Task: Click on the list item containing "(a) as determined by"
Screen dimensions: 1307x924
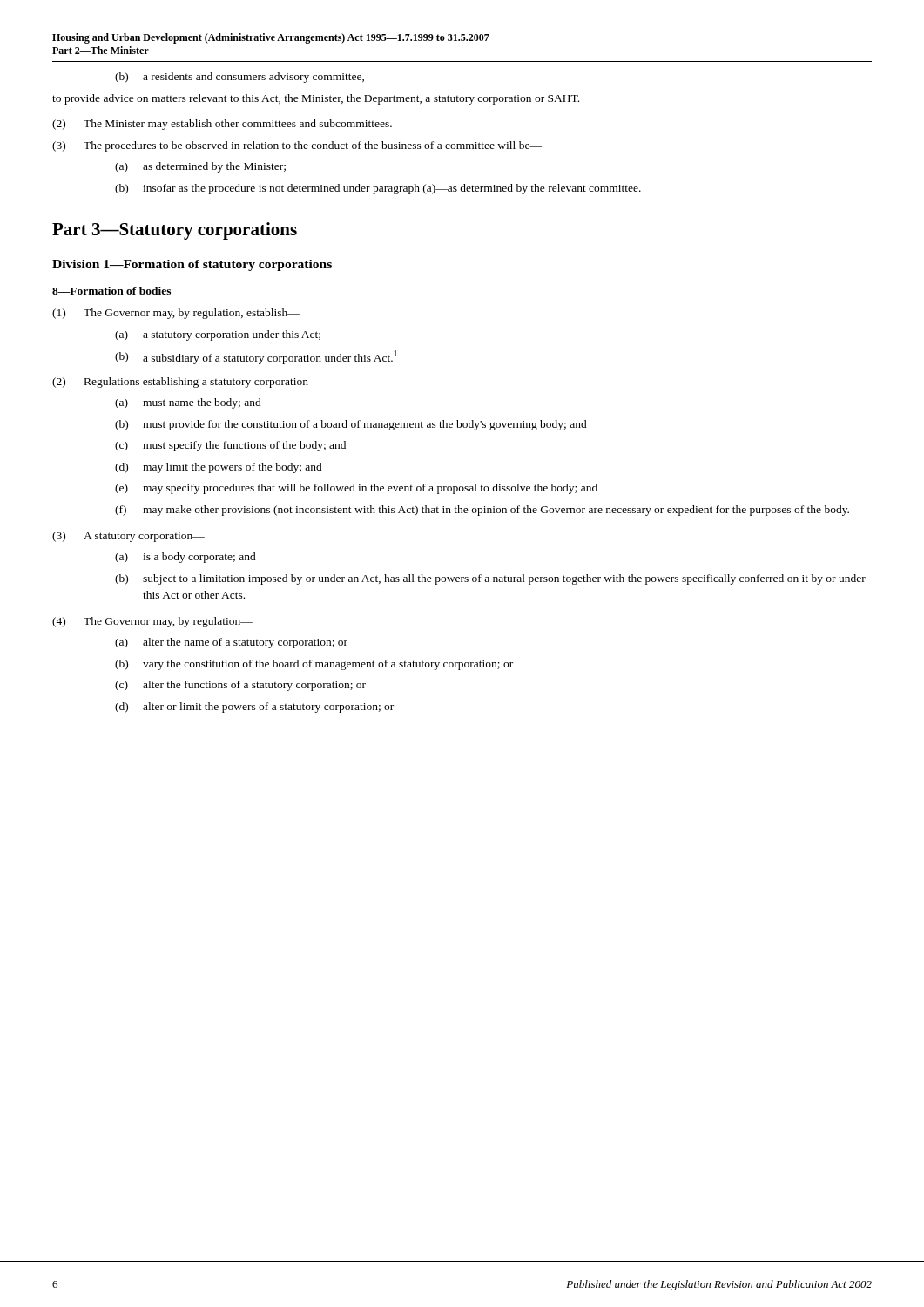Action: (x=201, y=166)
